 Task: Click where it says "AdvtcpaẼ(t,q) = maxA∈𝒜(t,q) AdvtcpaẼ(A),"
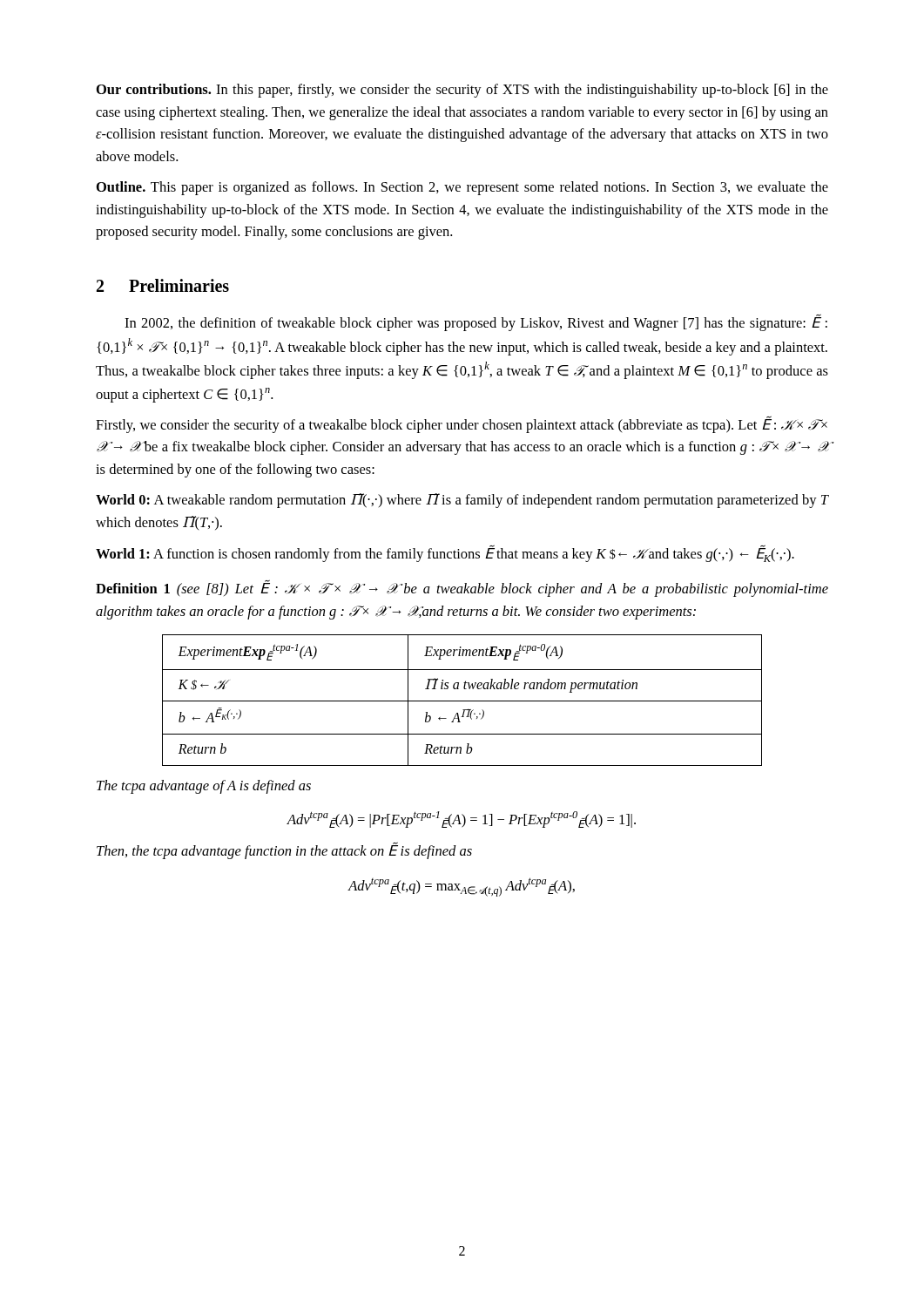462,885
